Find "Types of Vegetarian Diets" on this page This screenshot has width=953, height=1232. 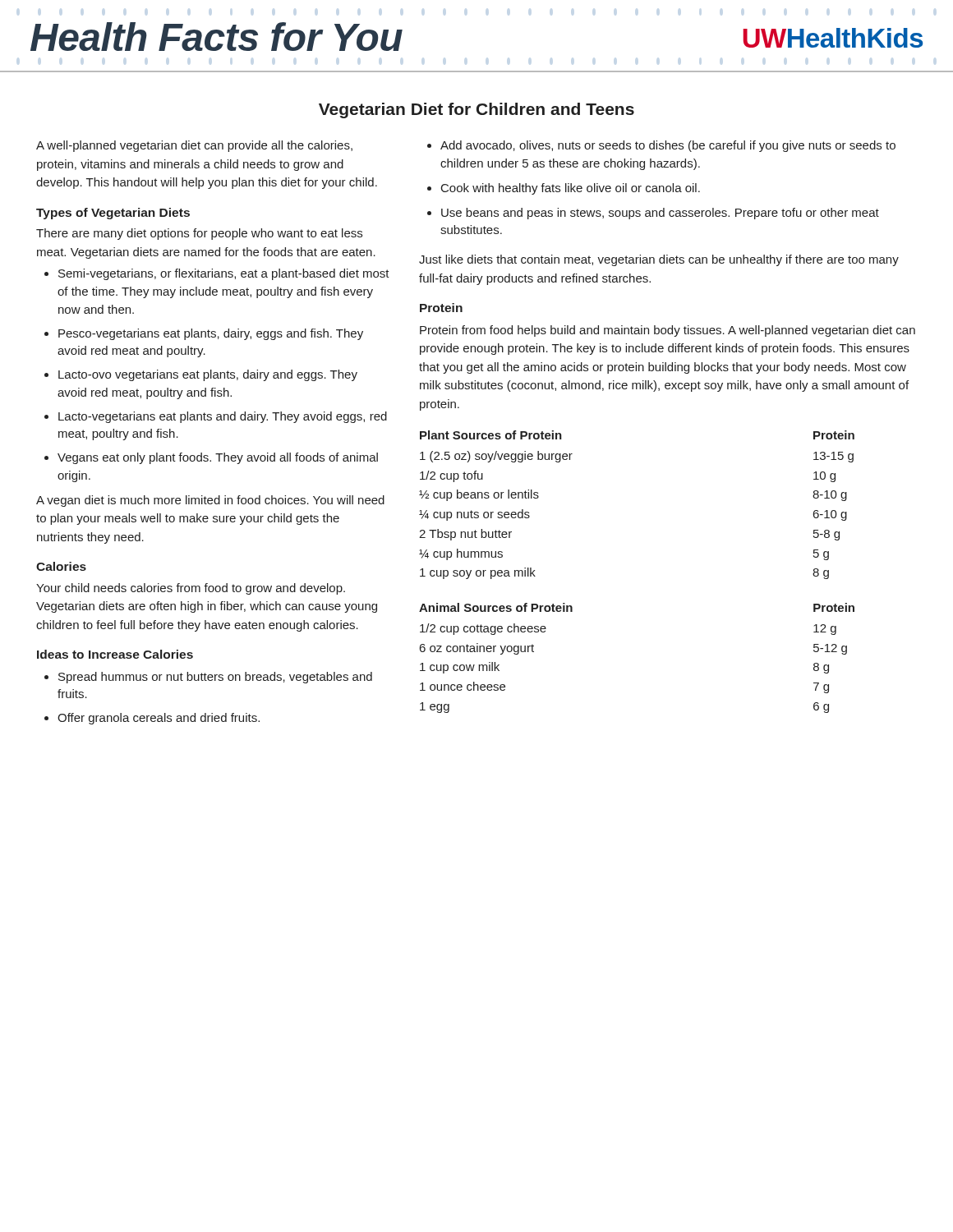point(113,212)
